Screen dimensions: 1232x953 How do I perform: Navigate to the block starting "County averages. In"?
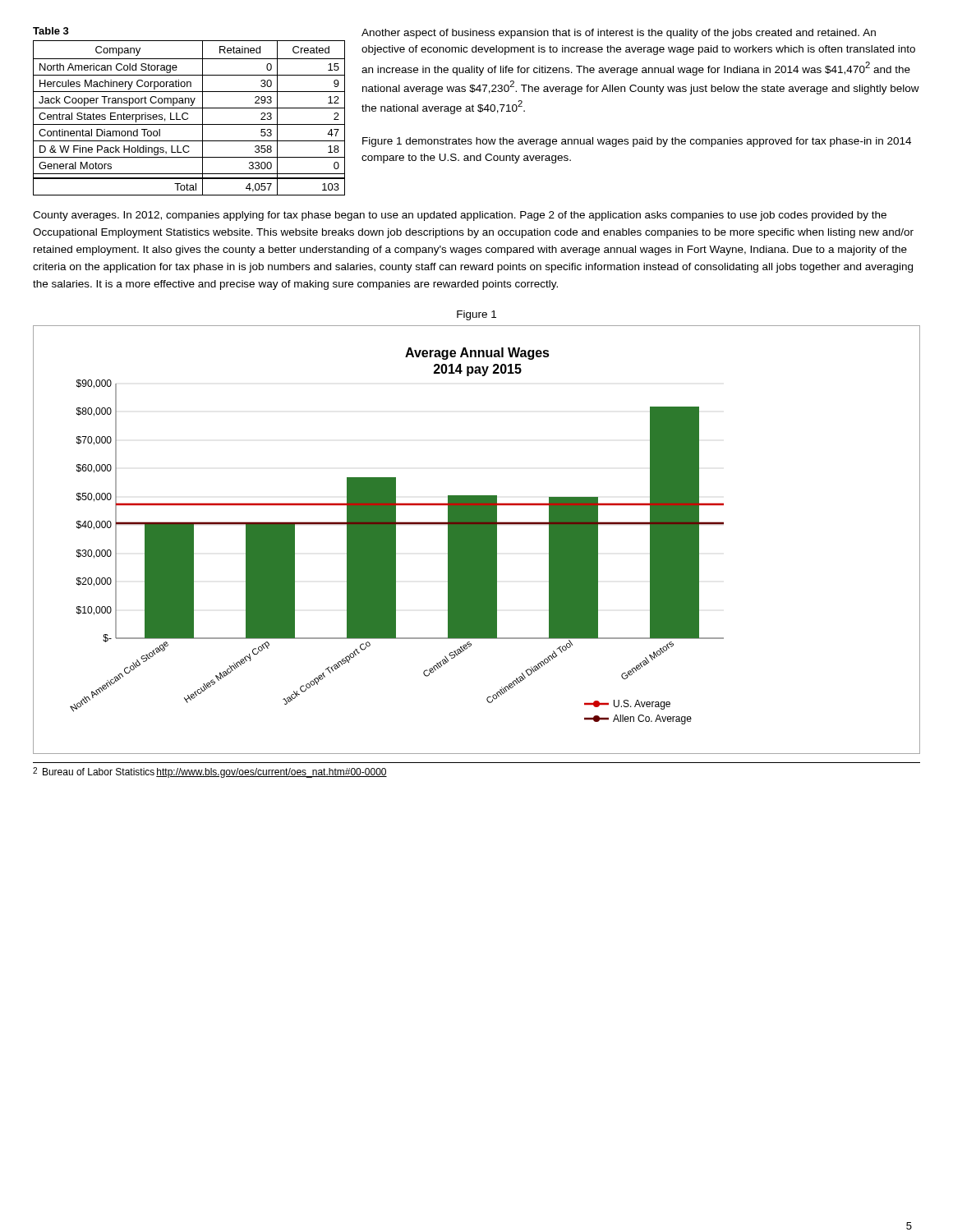pyautogui.click(x=473, y=249)
